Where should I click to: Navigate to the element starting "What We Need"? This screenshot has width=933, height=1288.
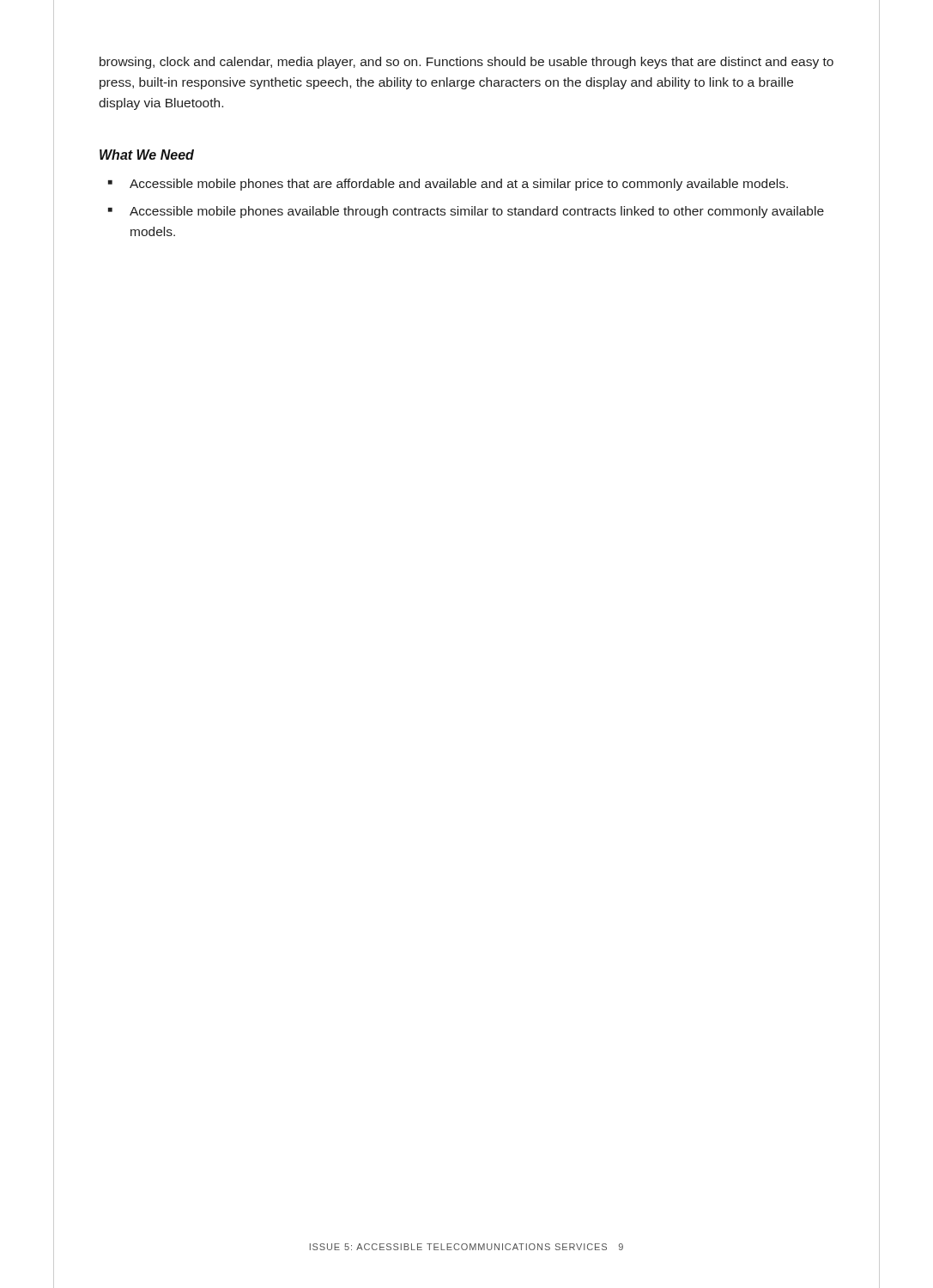coord(146,155)
